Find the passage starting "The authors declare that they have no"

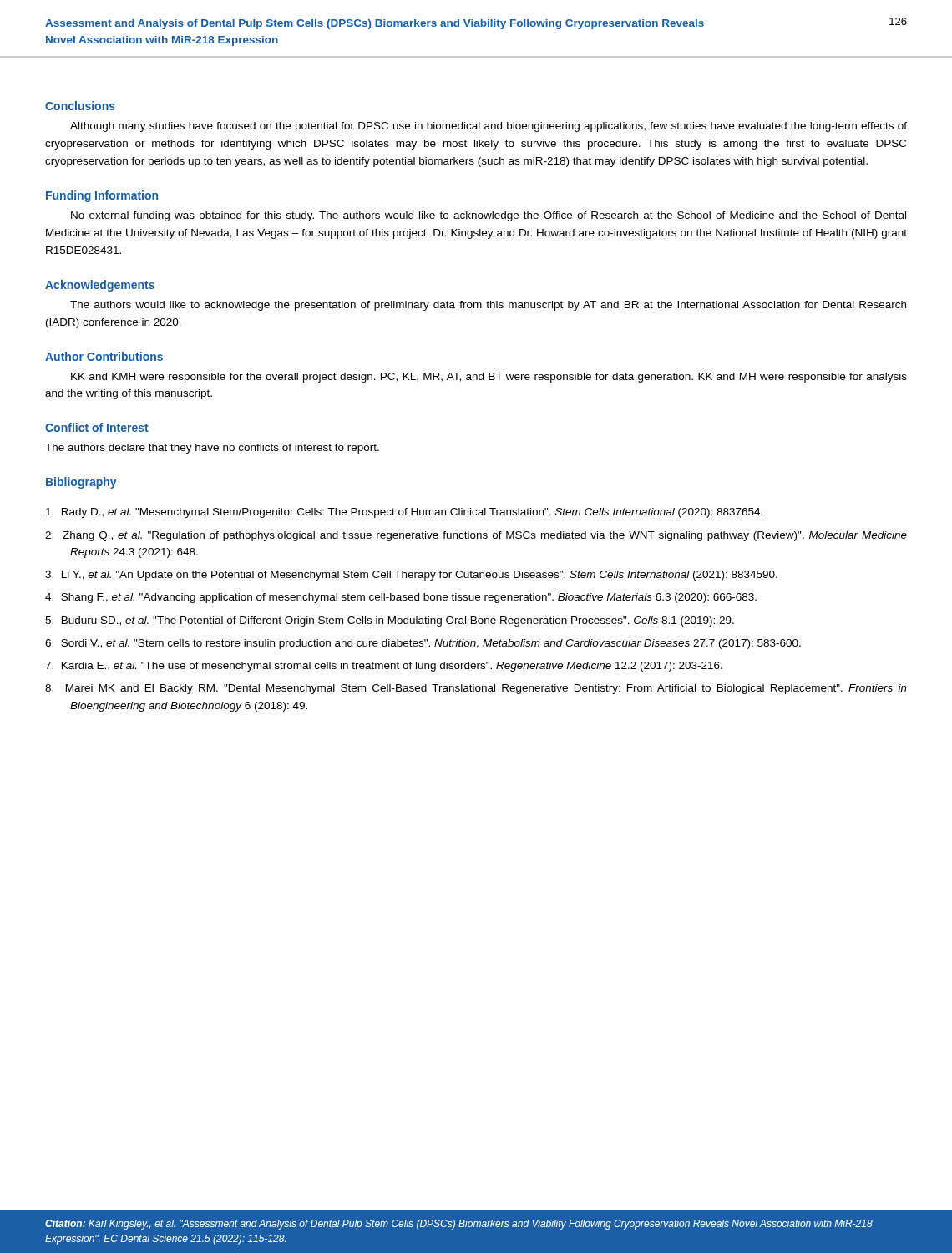point(212,448)
